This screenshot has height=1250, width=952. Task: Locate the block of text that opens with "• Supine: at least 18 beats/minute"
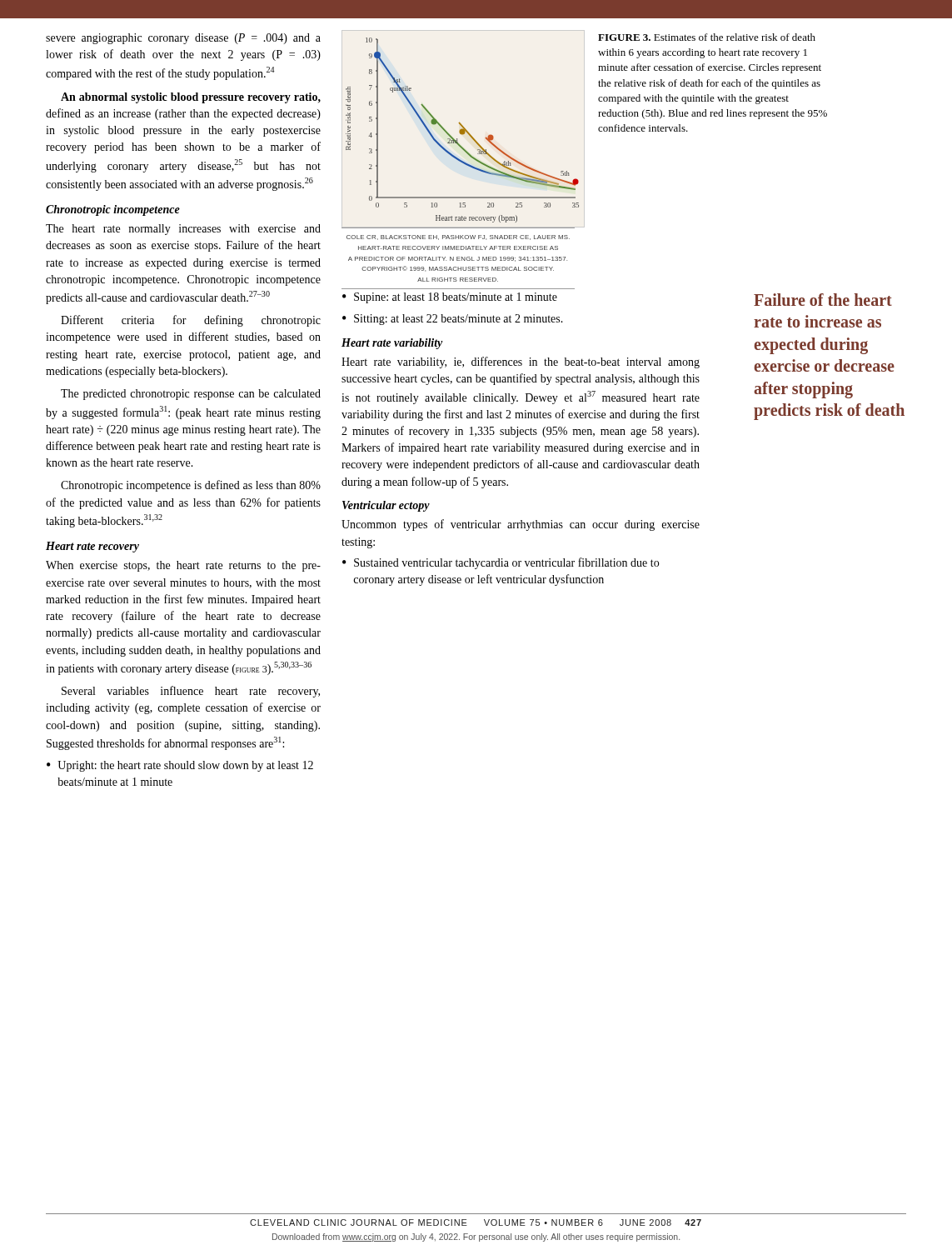pos(449,298)
